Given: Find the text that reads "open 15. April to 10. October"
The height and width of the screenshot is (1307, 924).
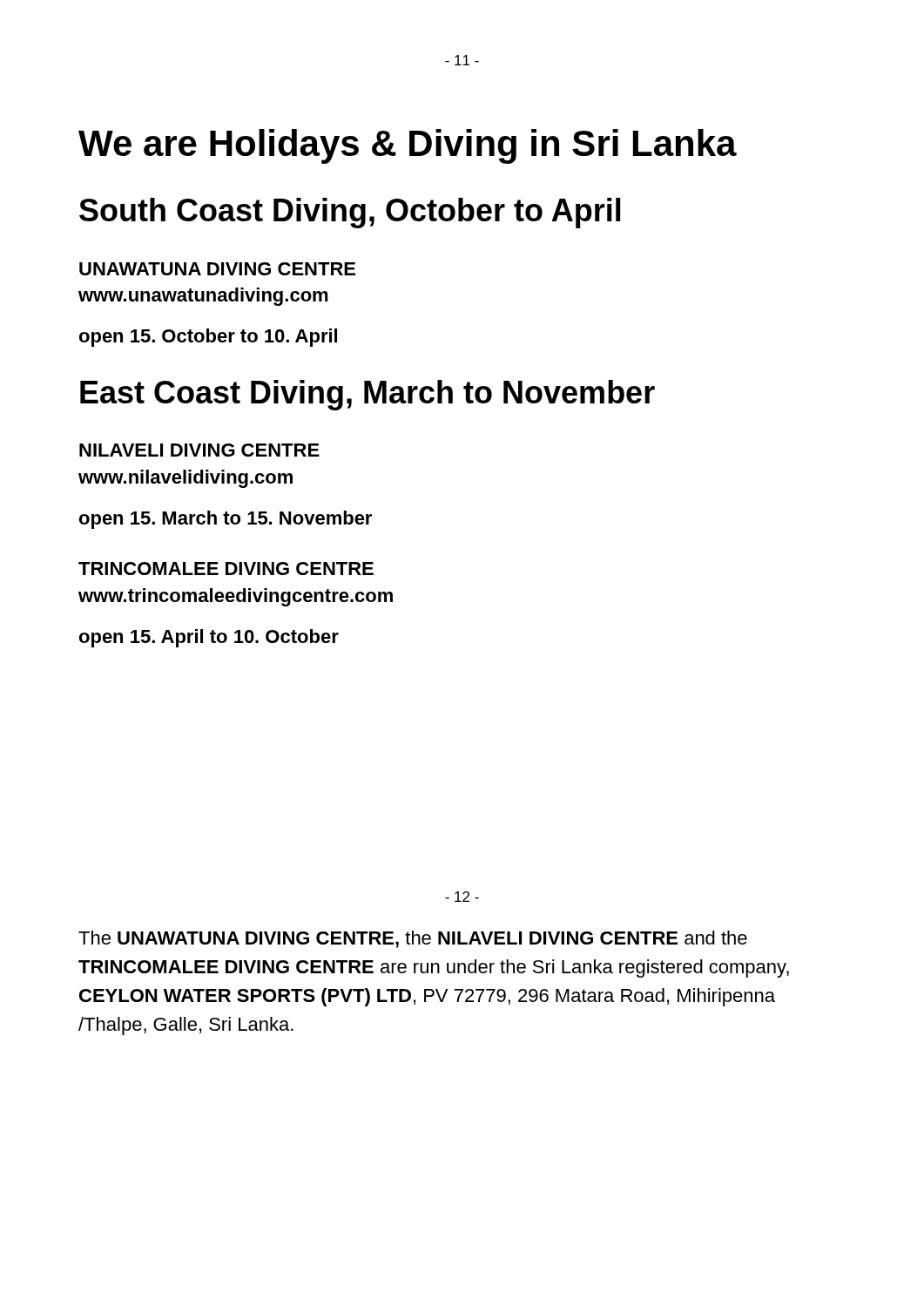Looking at the screenshot, I should click(x=208, y=636).
